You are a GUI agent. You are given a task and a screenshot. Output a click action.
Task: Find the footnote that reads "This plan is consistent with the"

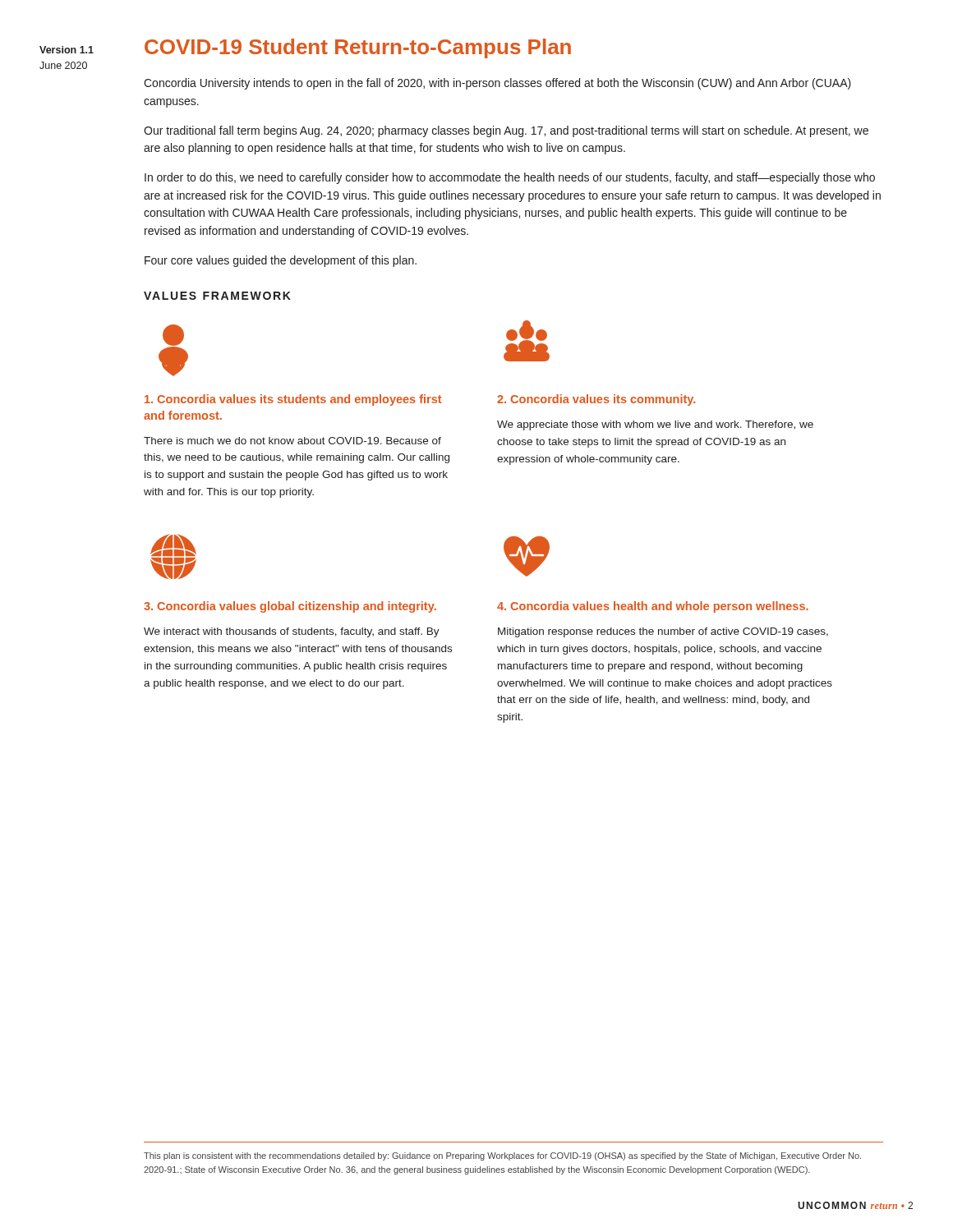click(513, 1163)
